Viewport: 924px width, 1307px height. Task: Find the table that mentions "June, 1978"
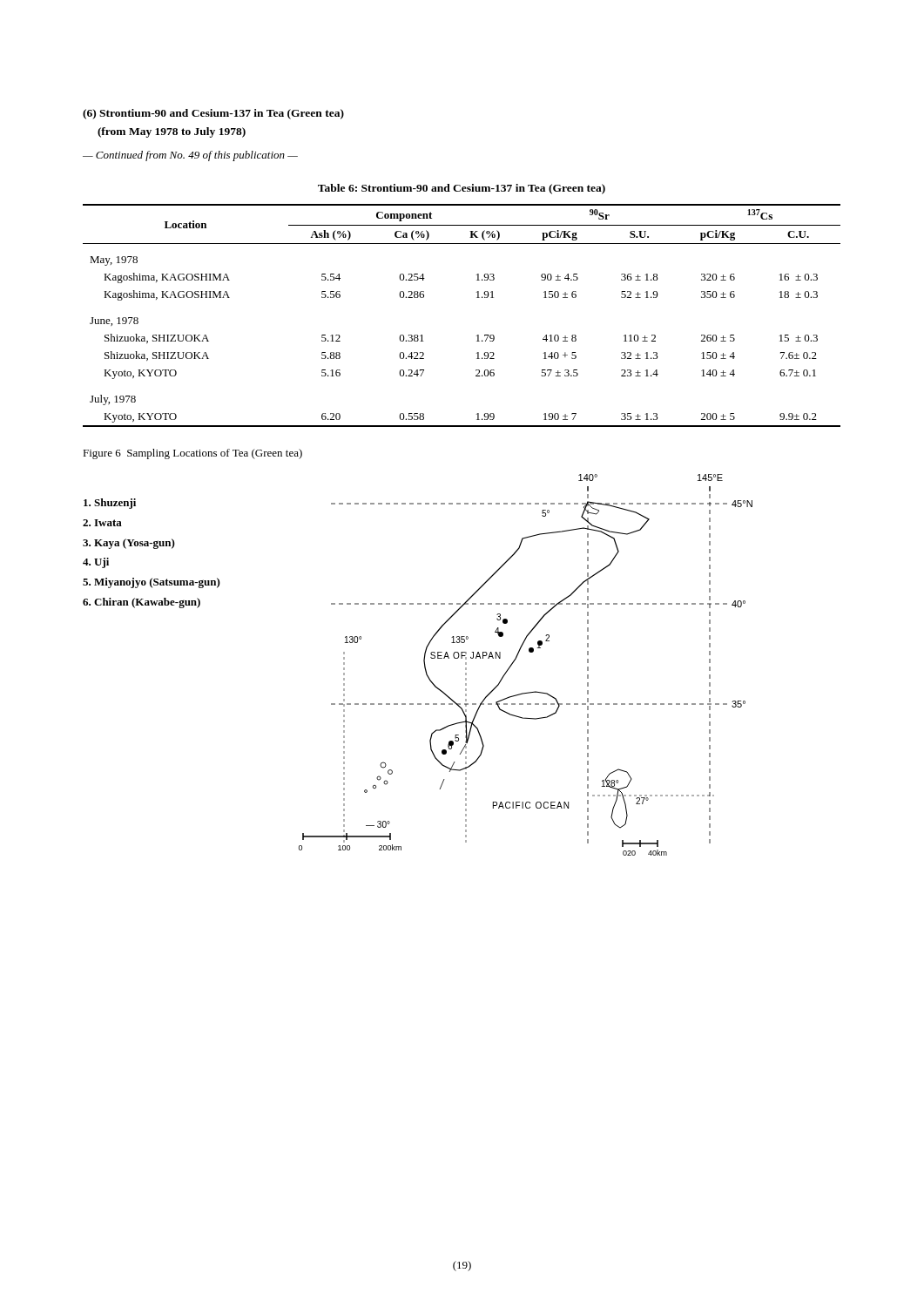(x=462, y=315)
